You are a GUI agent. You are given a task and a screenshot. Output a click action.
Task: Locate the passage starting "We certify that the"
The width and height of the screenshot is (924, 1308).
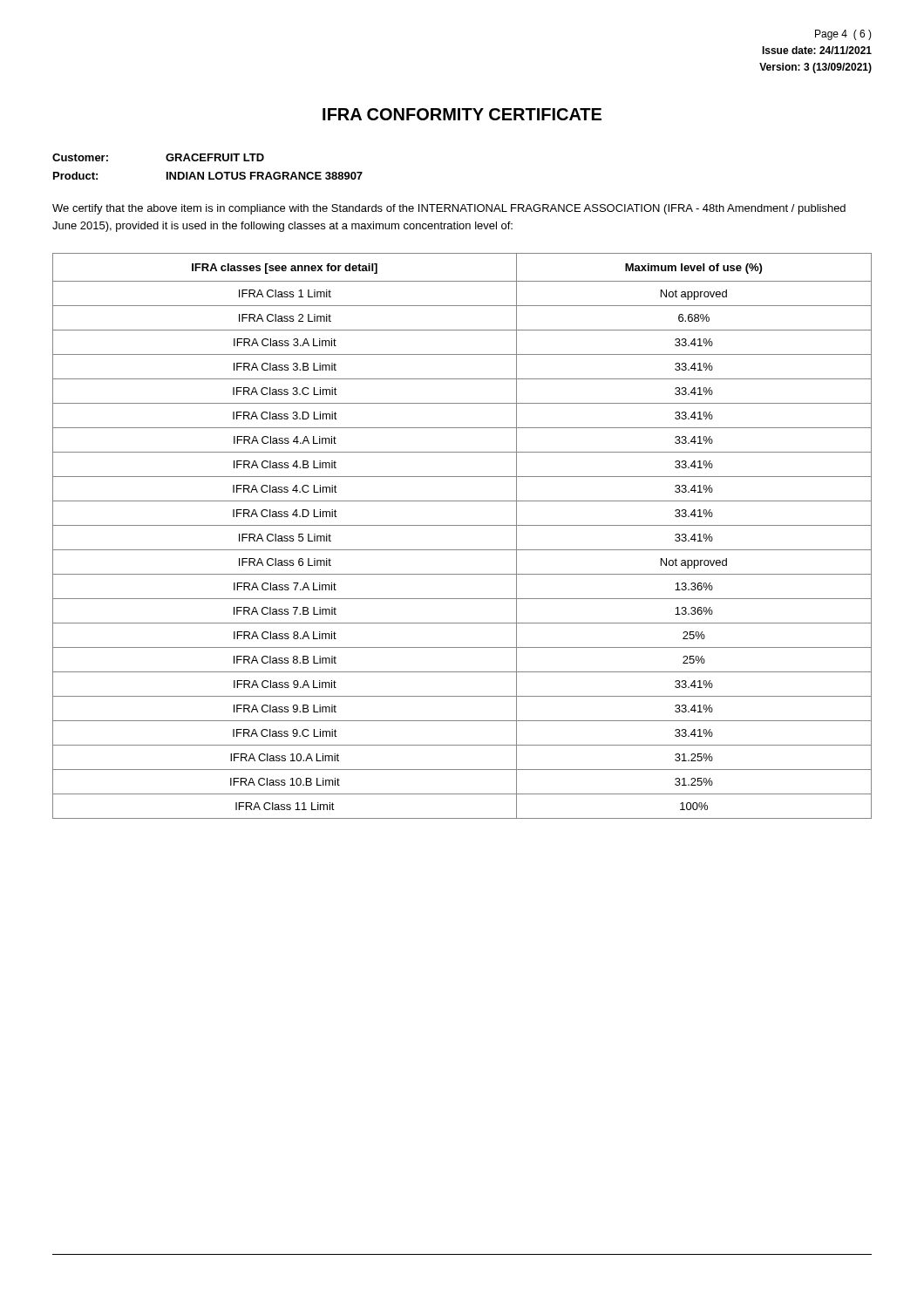(x=449, y=216)
